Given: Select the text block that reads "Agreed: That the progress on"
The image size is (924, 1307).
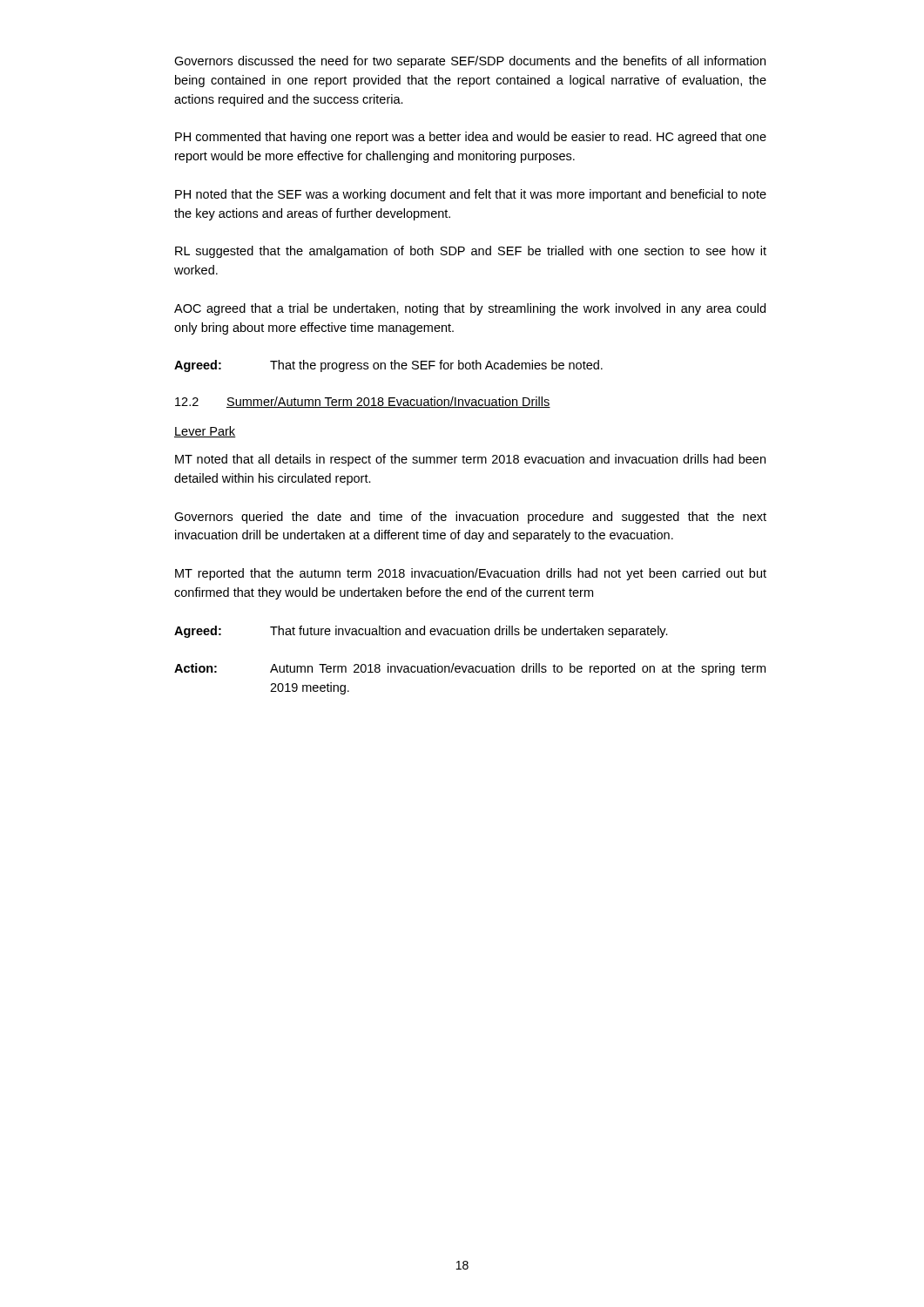Looking at the screenshot, I should tap(470, 366).
